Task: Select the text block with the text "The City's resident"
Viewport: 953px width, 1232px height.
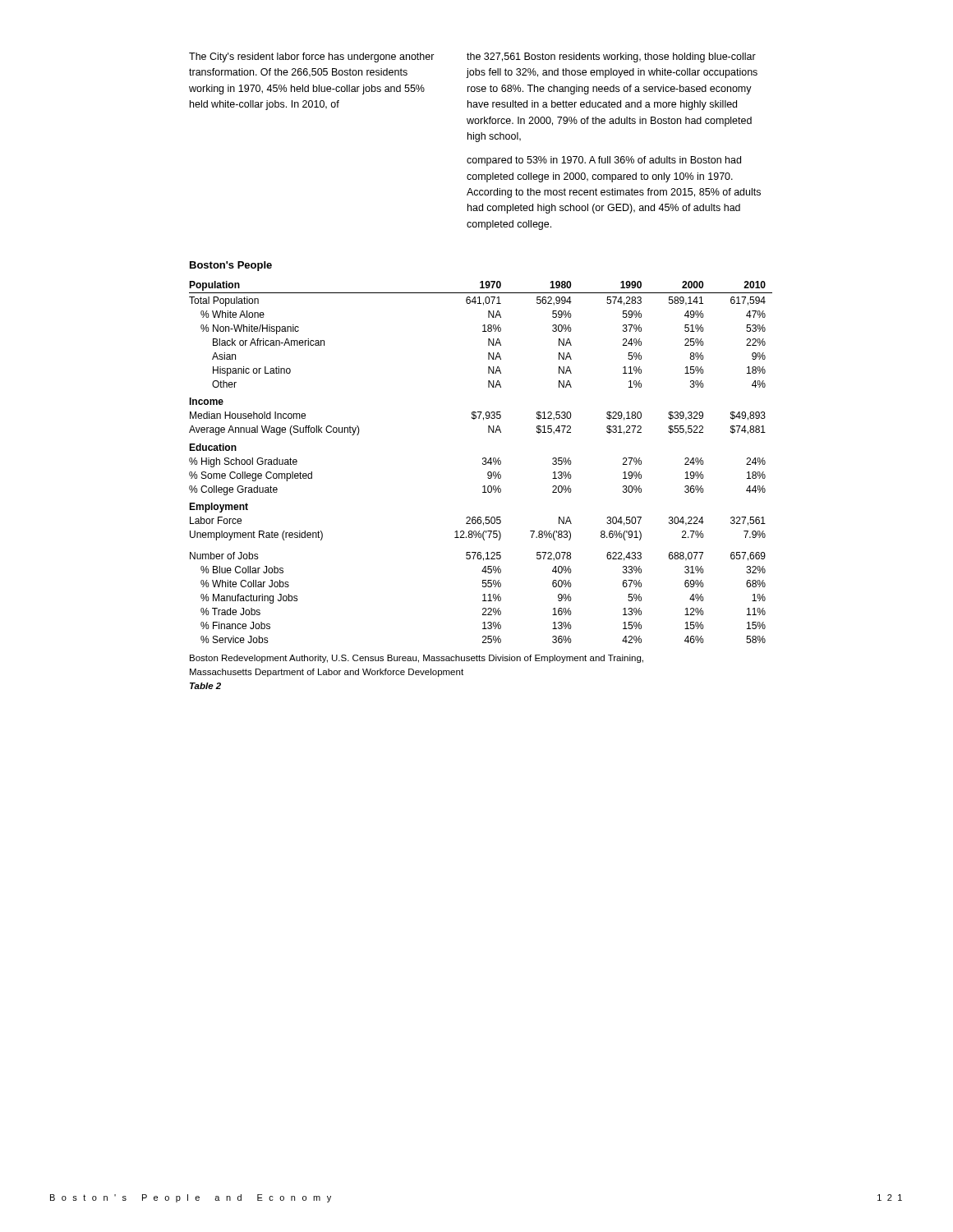Action: pos(316,81)
